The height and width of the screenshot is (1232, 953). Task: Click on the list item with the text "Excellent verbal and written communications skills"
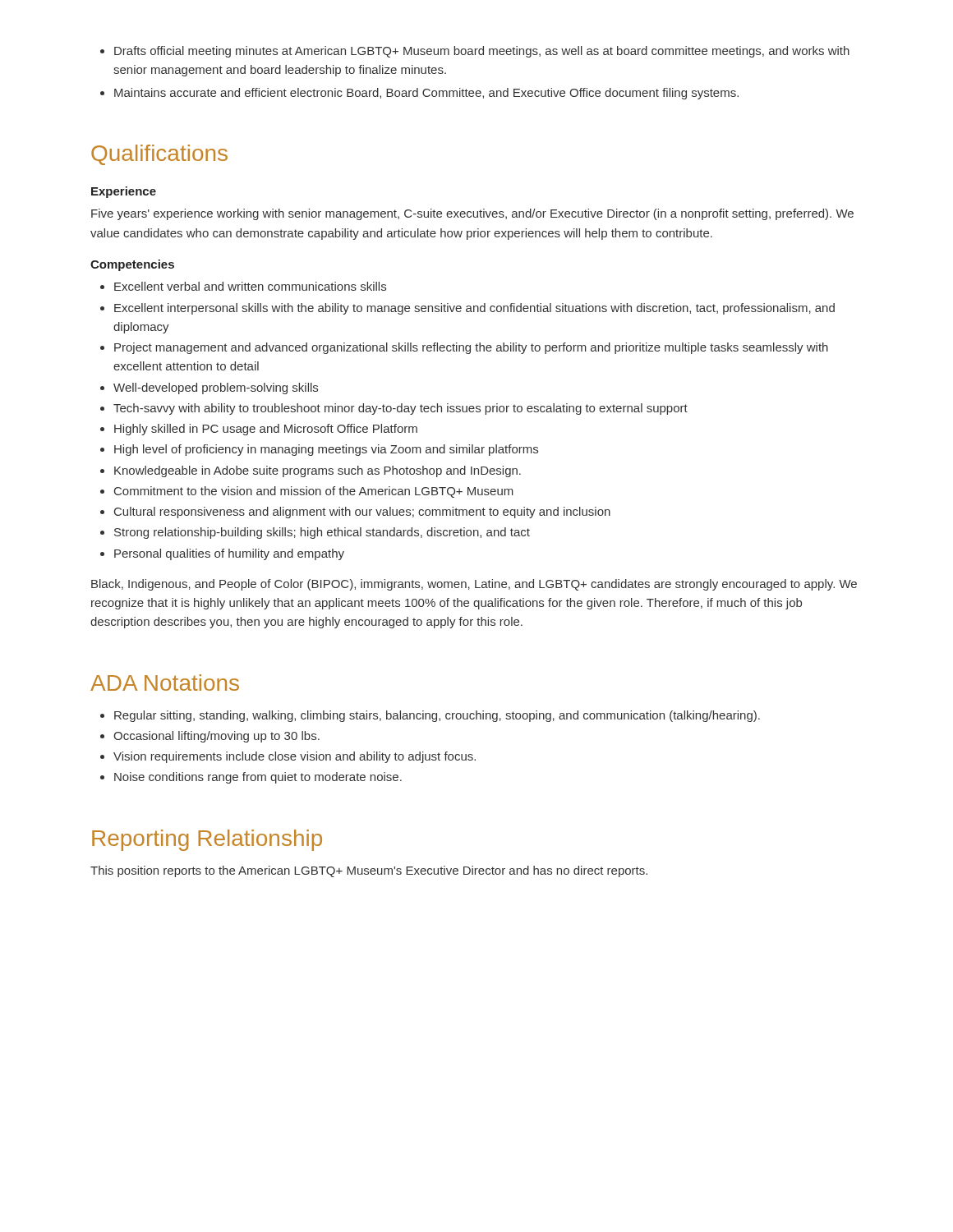(x=250, y=286)
